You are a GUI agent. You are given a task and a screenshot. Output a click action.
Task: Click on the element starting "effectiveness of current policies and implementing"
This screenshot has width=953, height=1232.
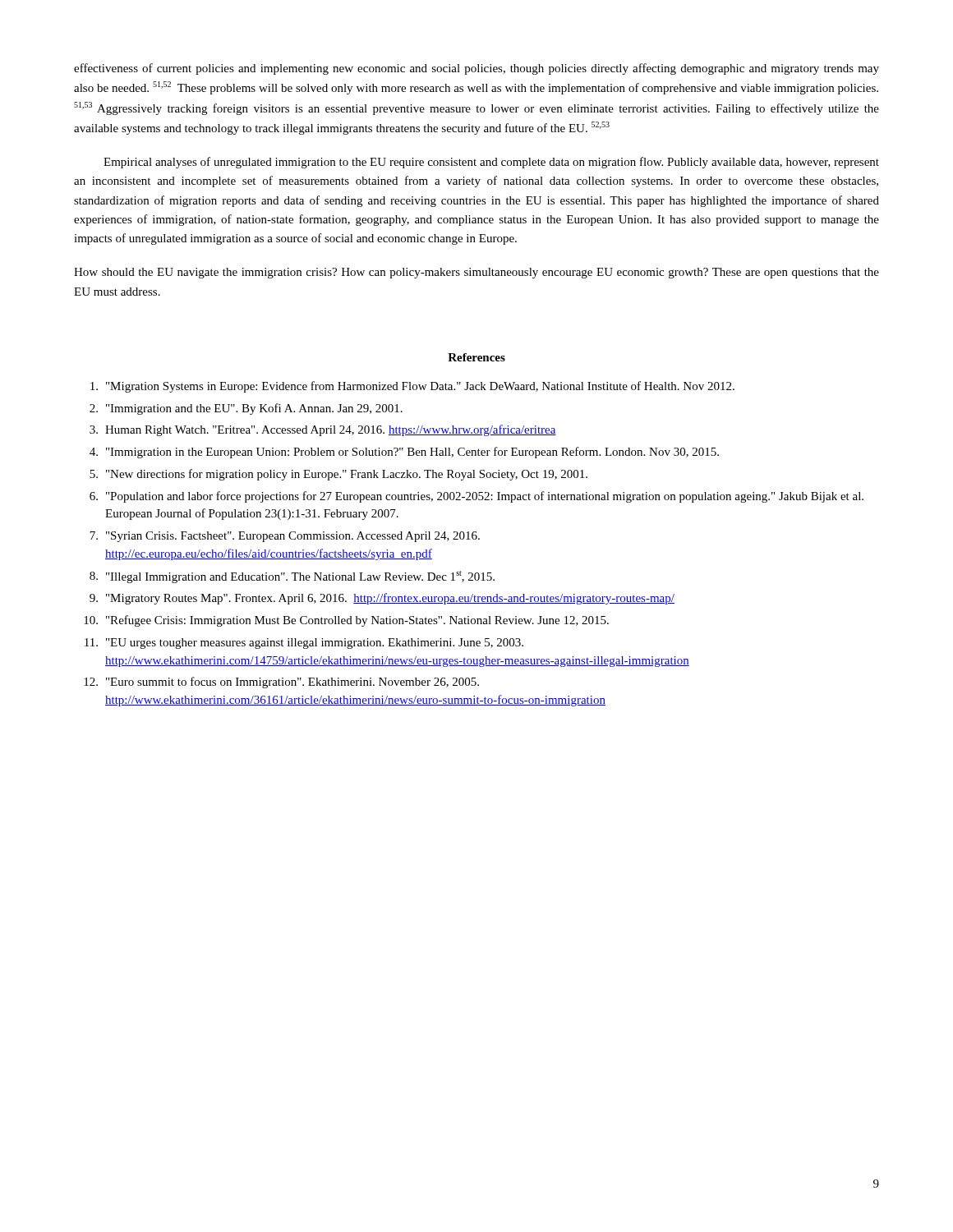[x=476, y=98]
